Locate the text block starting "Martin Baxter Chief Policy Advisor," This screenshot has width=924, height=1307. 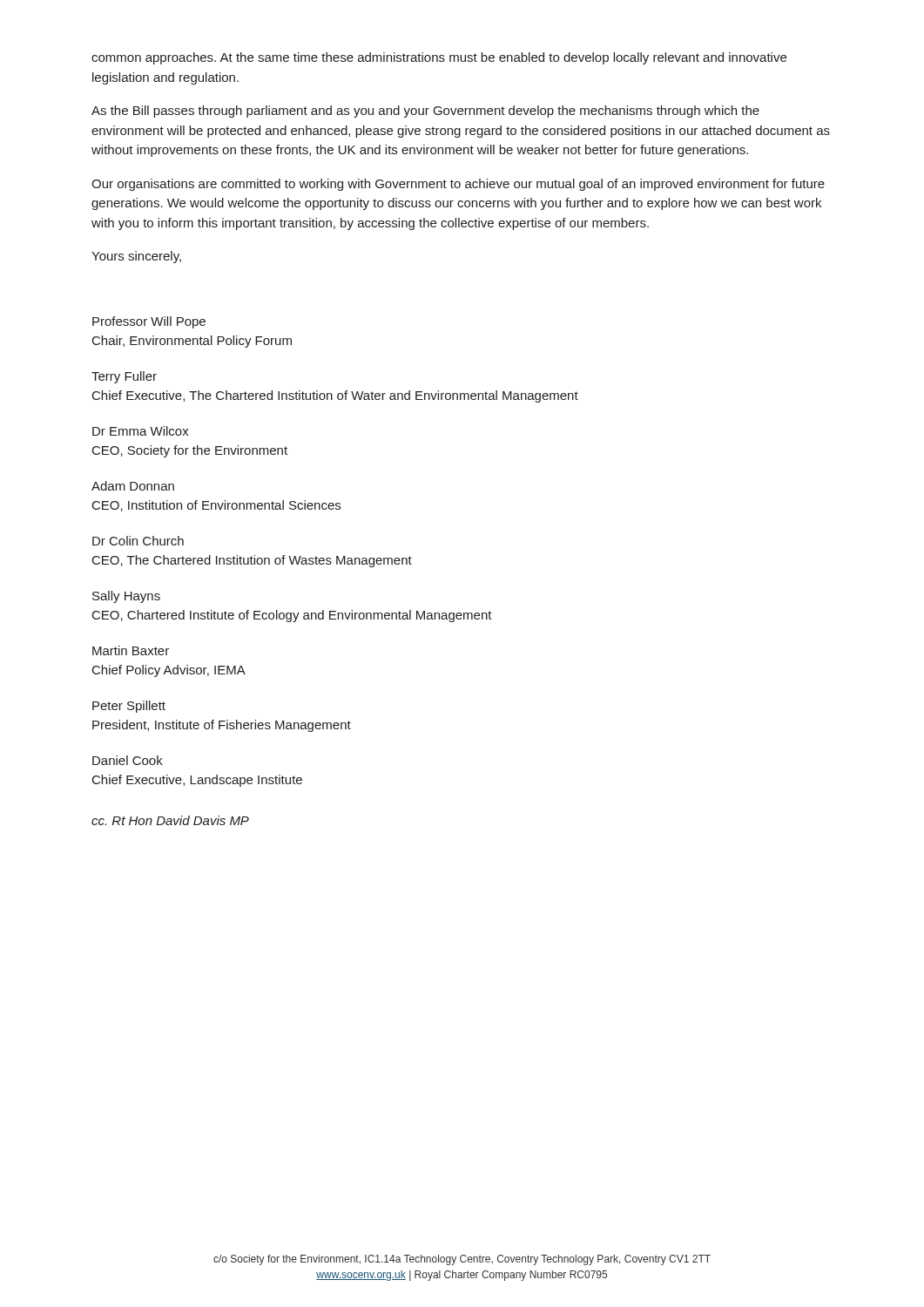[131, 650]
